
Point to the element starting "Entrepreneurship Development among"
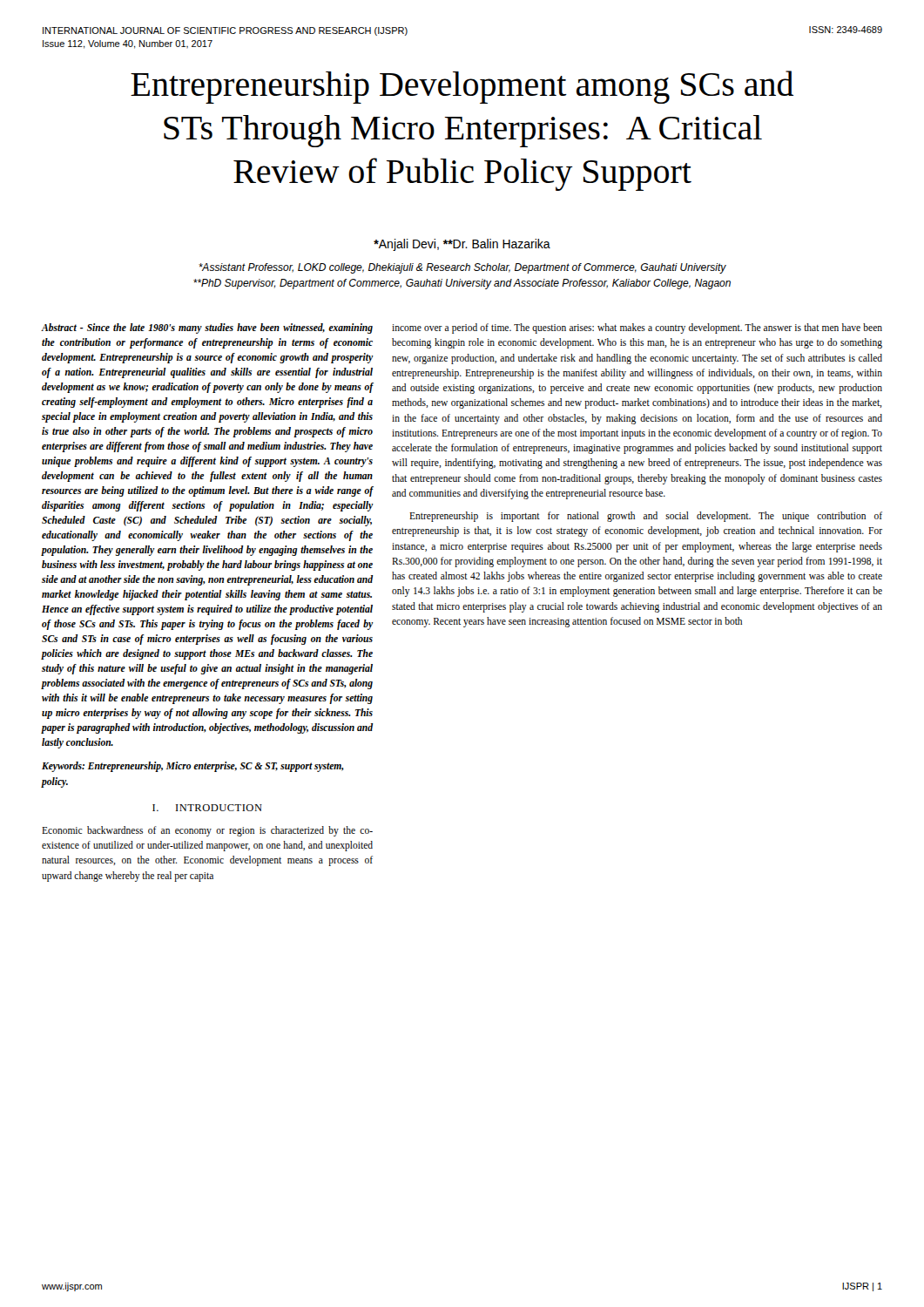[462, 128]
